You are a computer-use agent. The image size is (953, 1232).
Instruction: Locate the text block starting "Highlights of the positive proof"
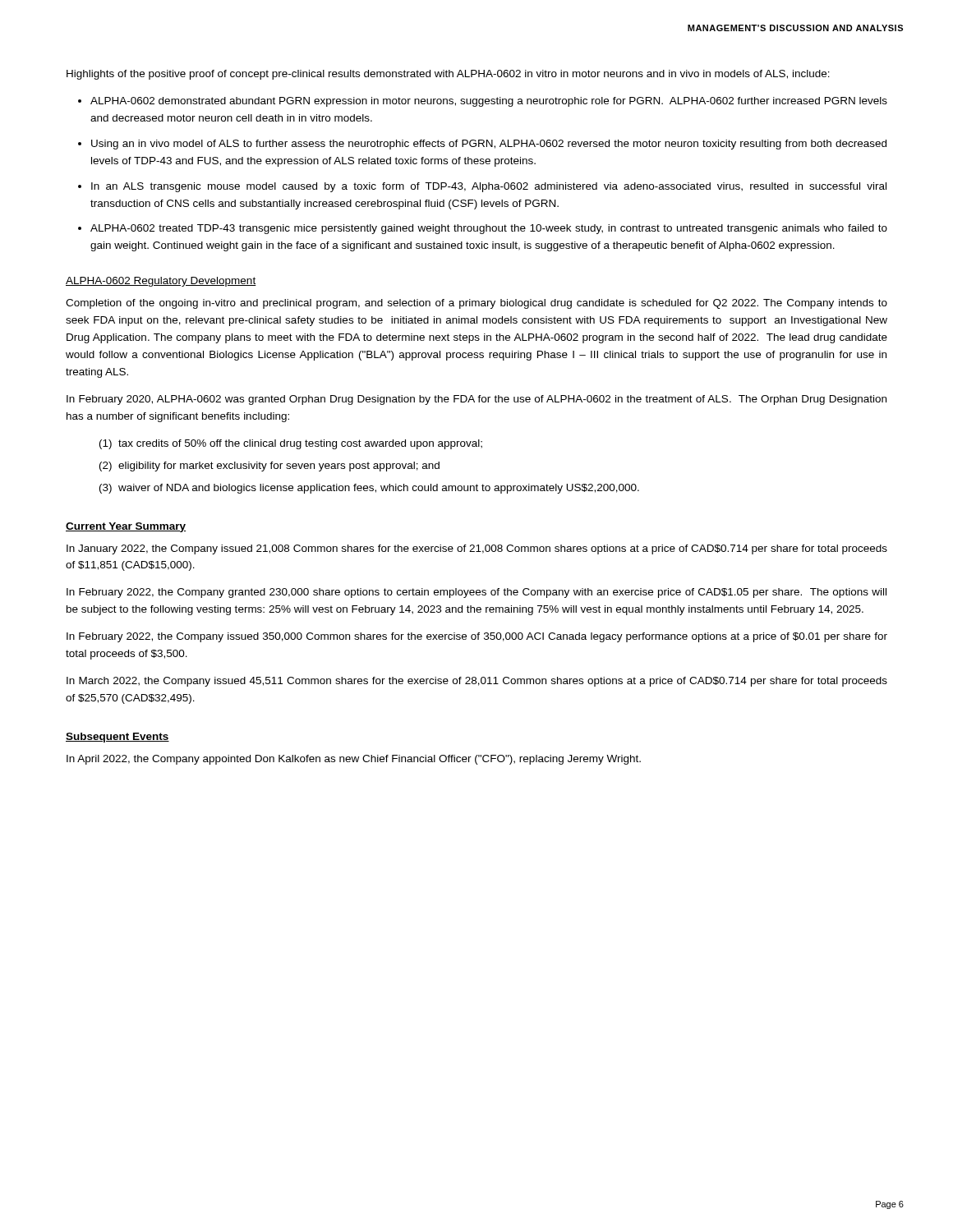coord(448,74)
